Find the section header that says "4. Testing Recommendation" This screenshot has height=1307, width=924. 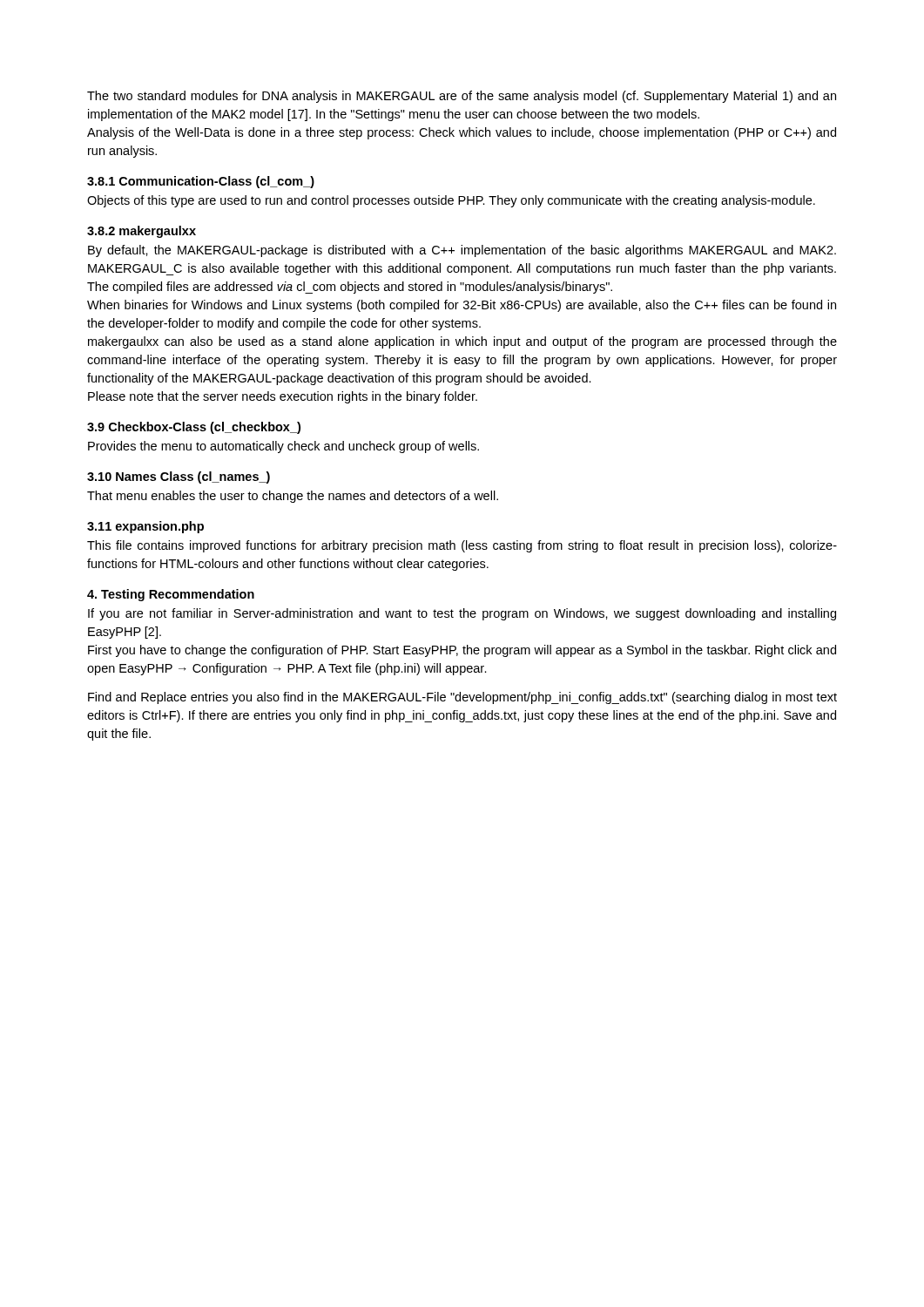point(171,594)
